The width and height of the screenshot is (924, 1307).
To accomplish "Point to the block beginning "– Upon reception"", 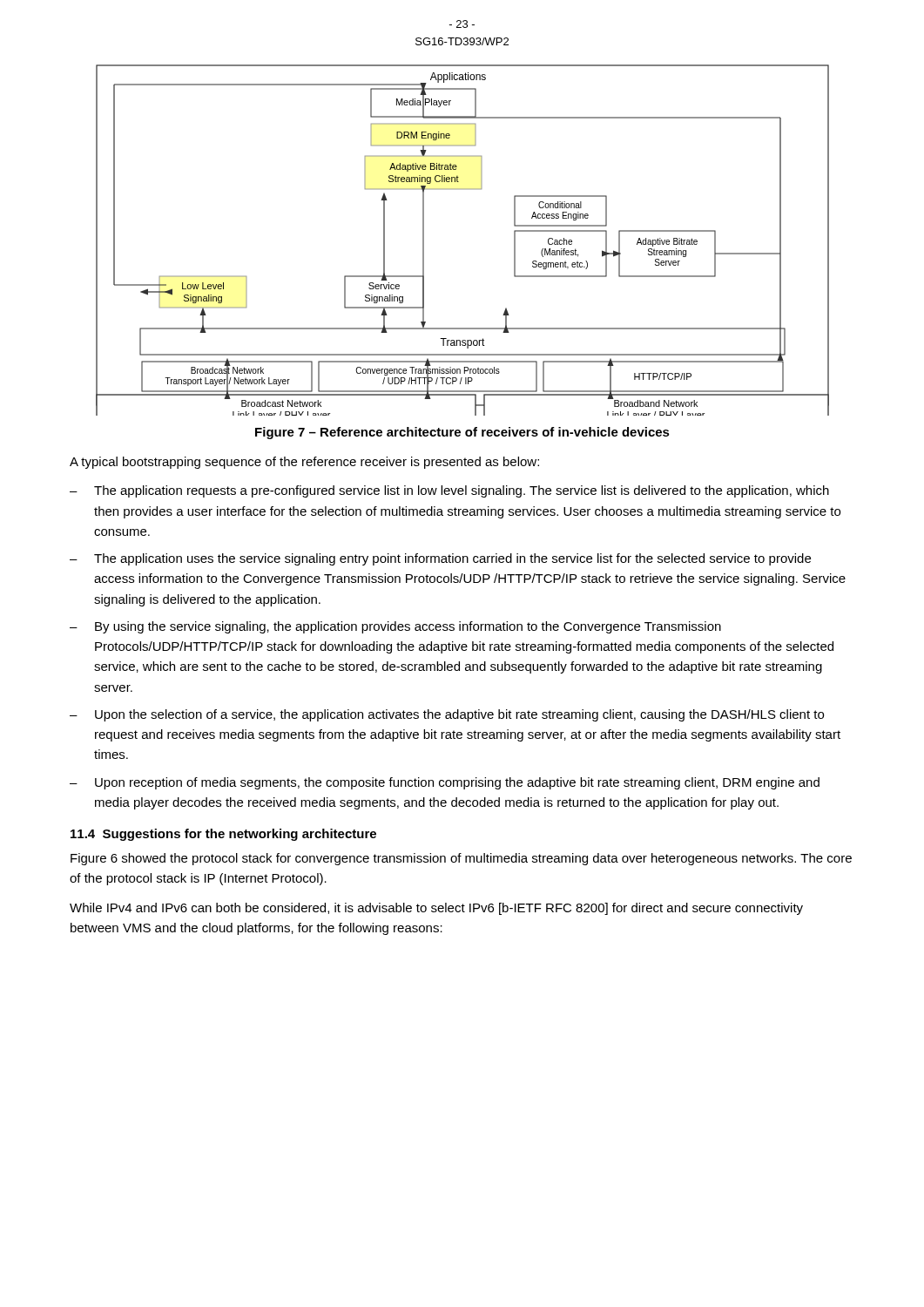I will tap(462, 792).
